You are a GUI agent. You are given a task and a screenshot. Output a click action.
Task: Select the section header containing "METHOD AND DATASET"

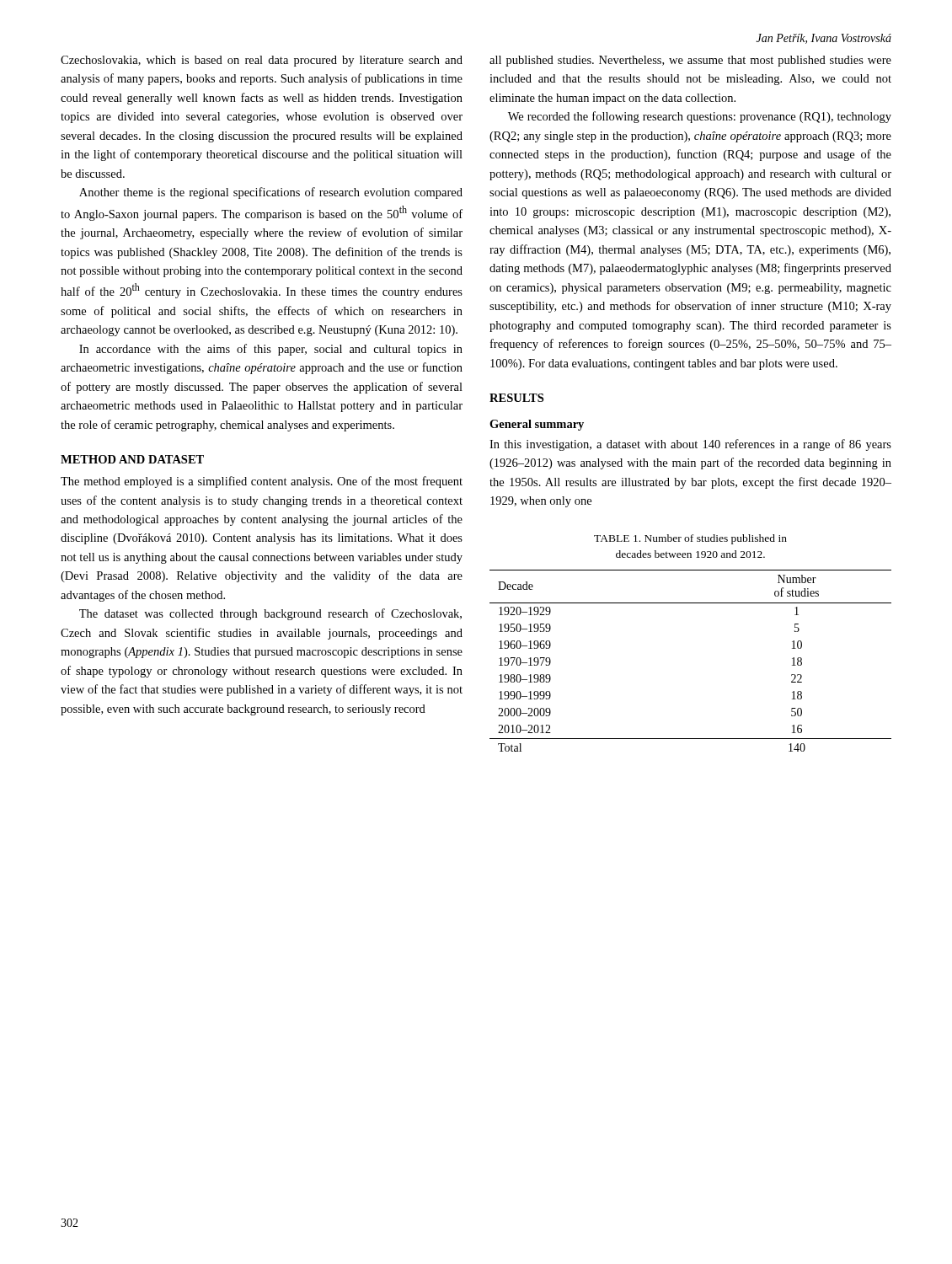point(132,459)
